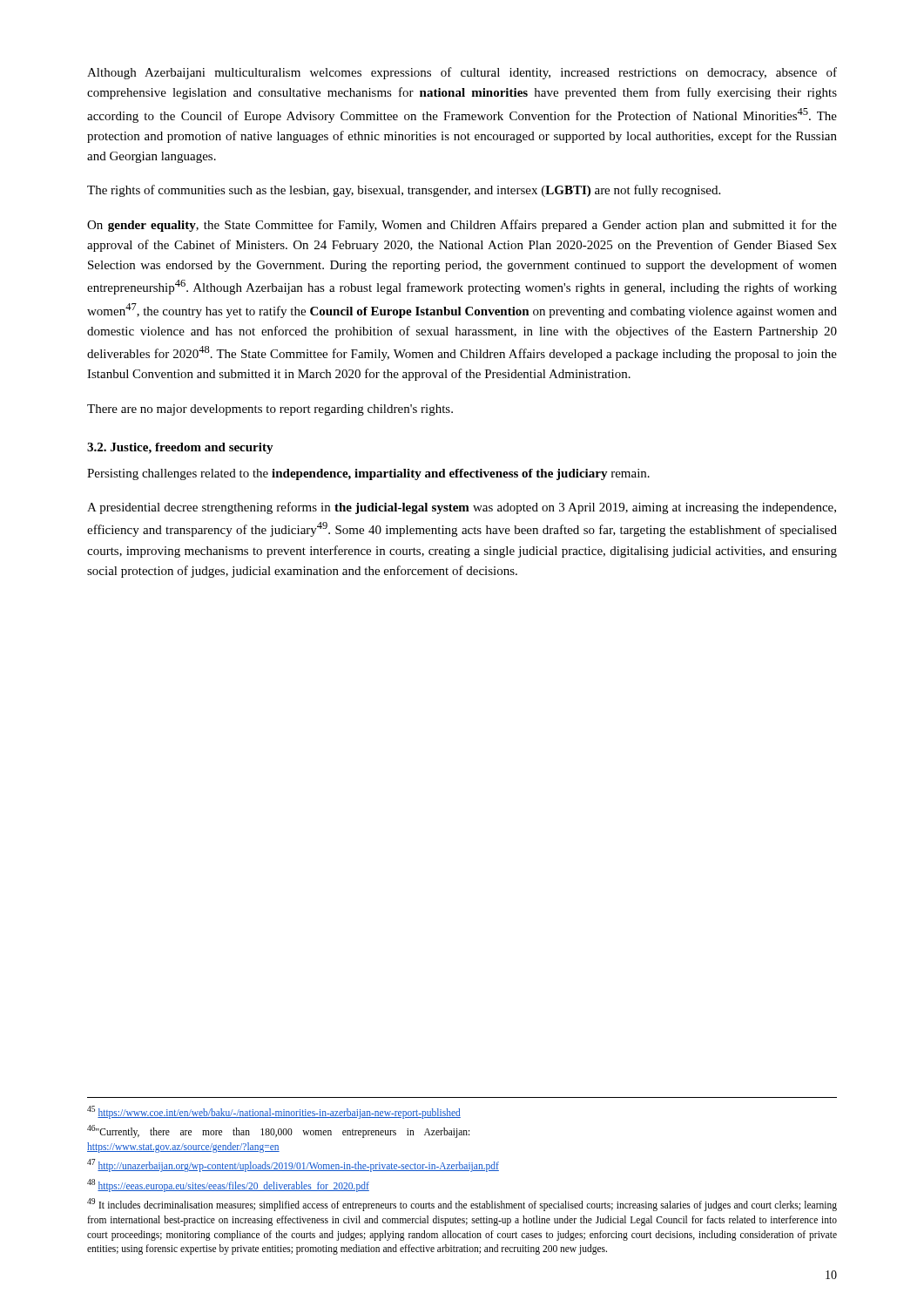924x1307 pixels.
Task: Locate the text block starting "45 https://www.coe.int/en/web/baku/-/national-minorities-in-azerbaijan-new-report-published"
Action: pos(274,1111)
